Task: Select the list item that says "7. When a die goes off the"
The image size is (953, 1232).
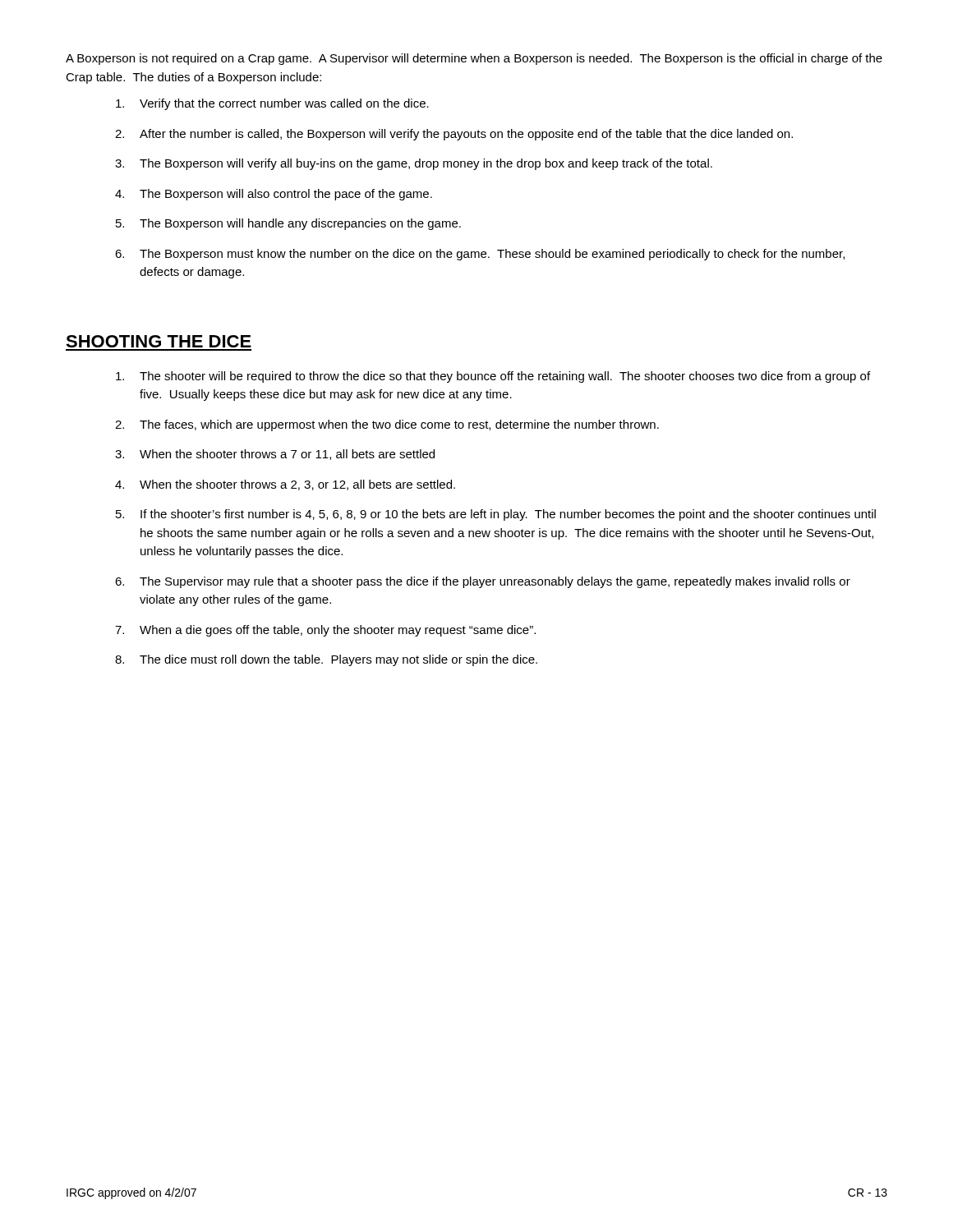Action: click(x=501, y=630)
